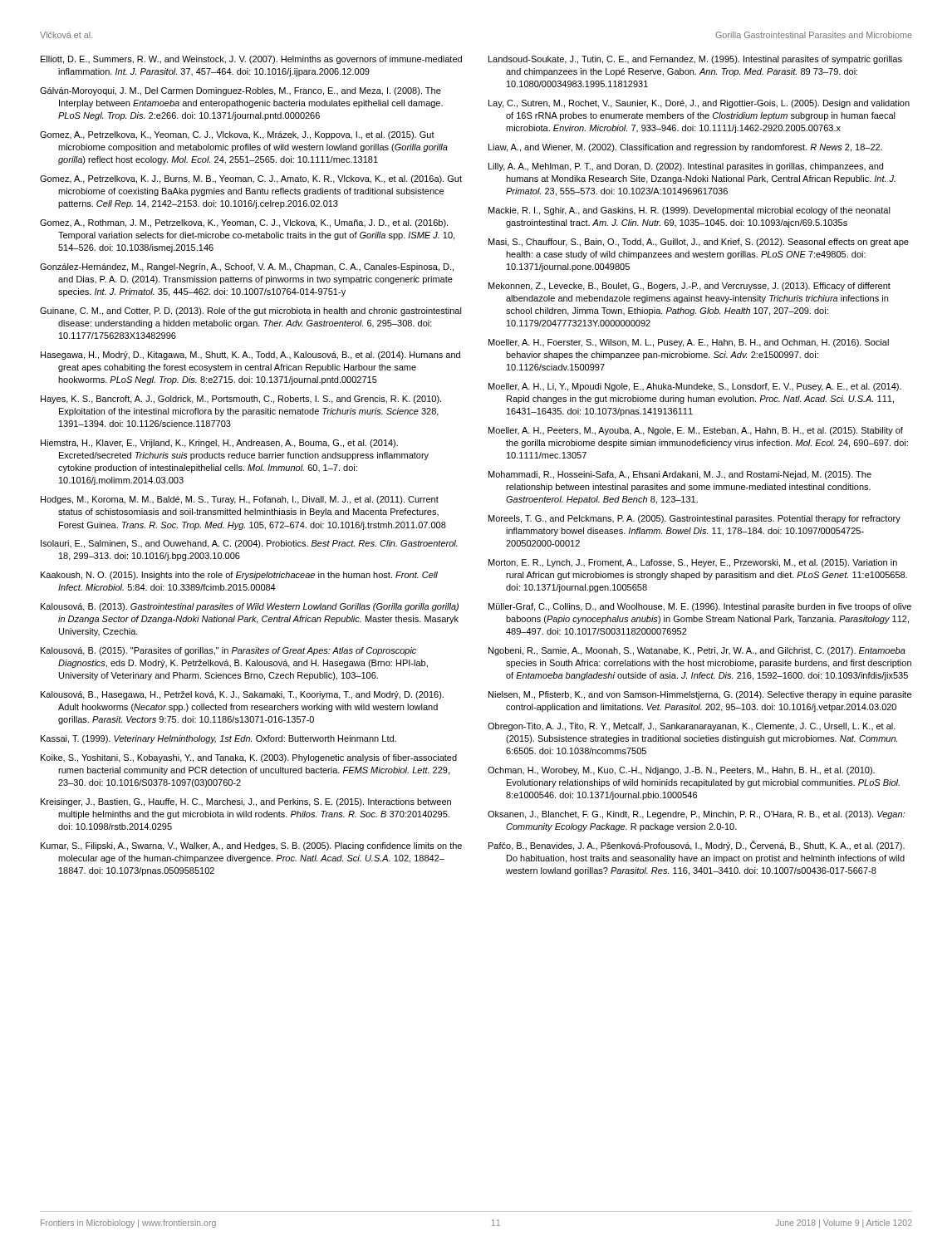
Task: Locate the block of text that opens with "Morton, E. R., Lynch, J.,"
Action: pos(698,575)
